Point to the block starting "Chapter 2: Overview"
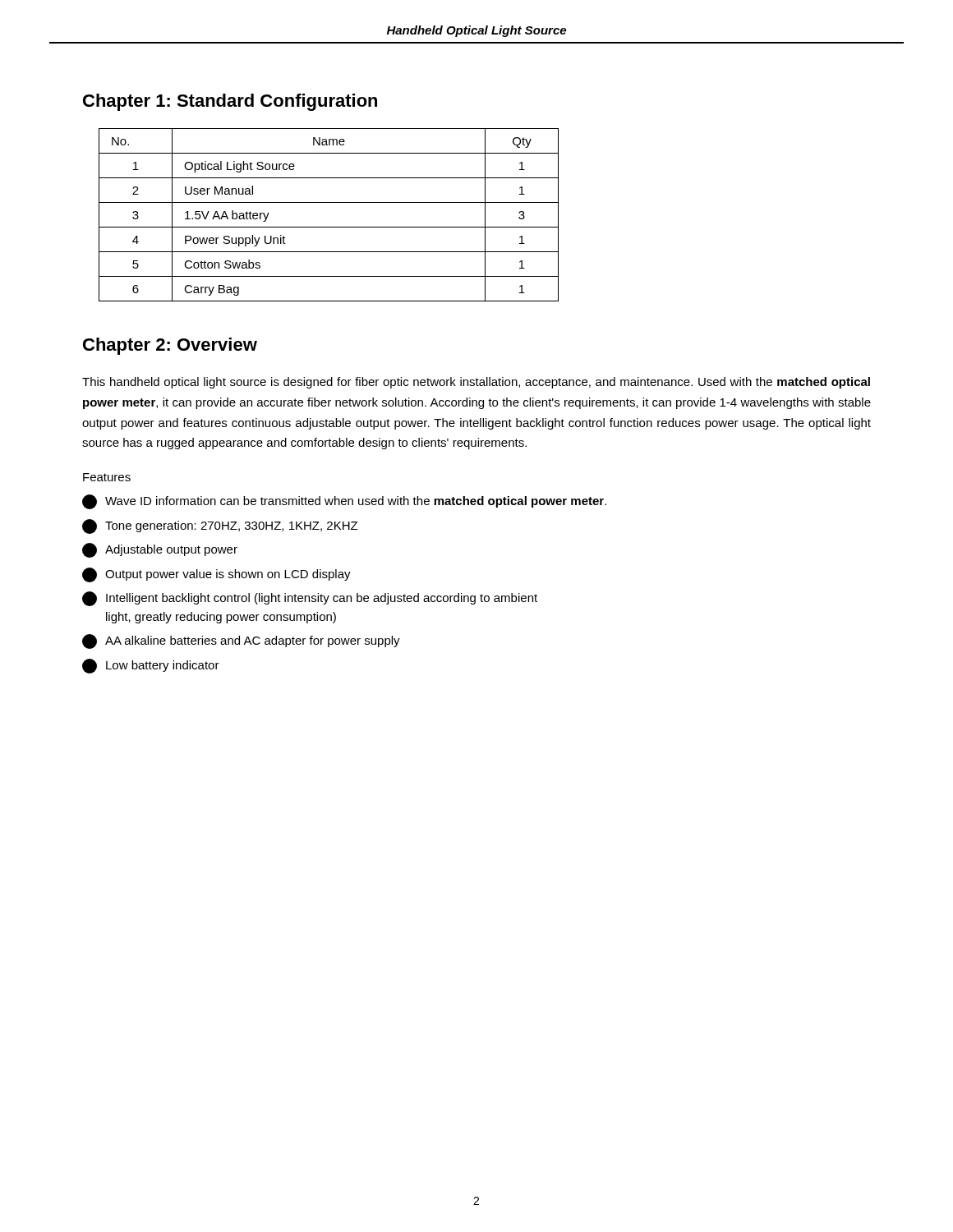 [170, 345]
